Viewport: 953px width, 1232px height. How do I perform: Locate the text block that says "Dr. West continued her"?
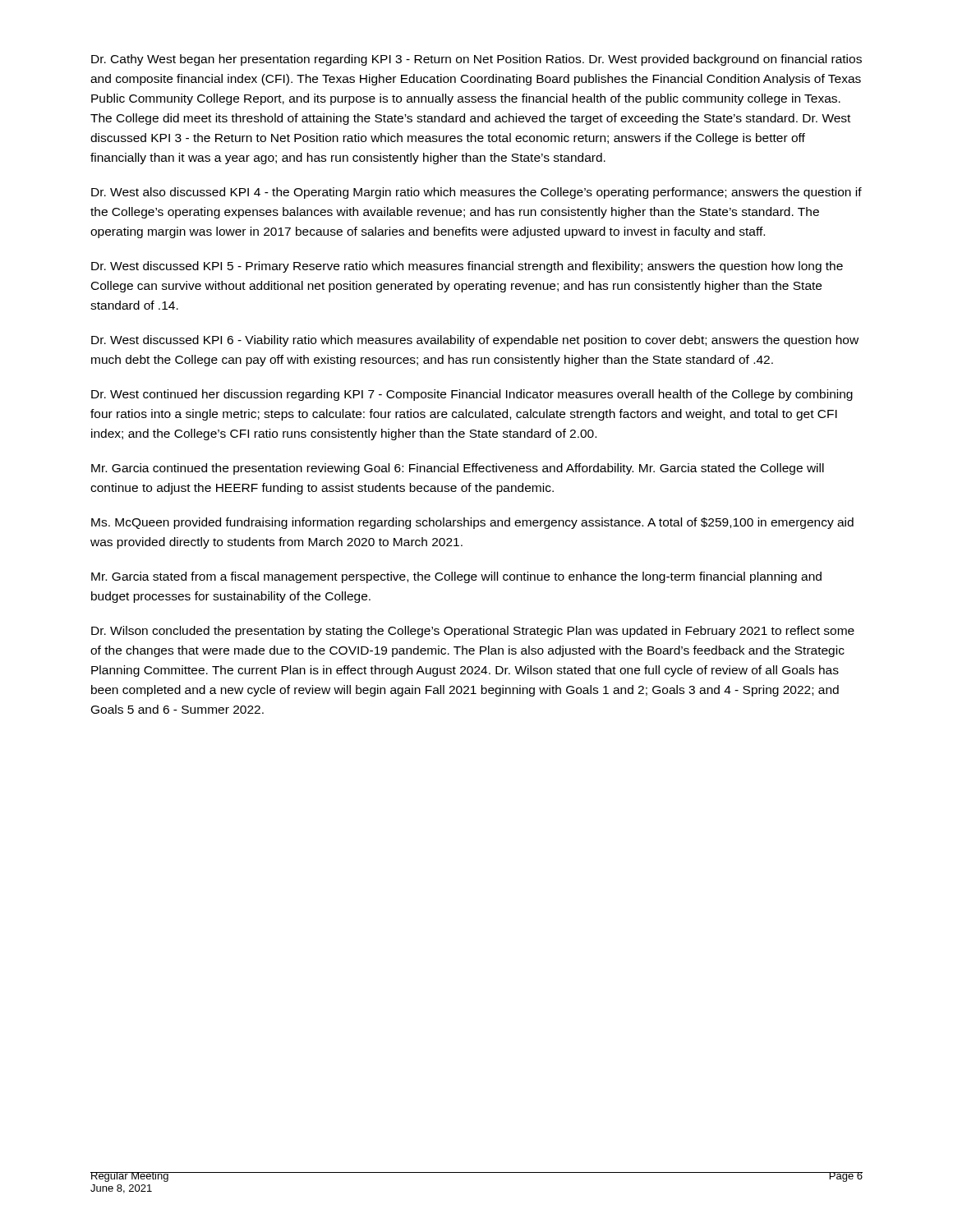click(472, 414)
